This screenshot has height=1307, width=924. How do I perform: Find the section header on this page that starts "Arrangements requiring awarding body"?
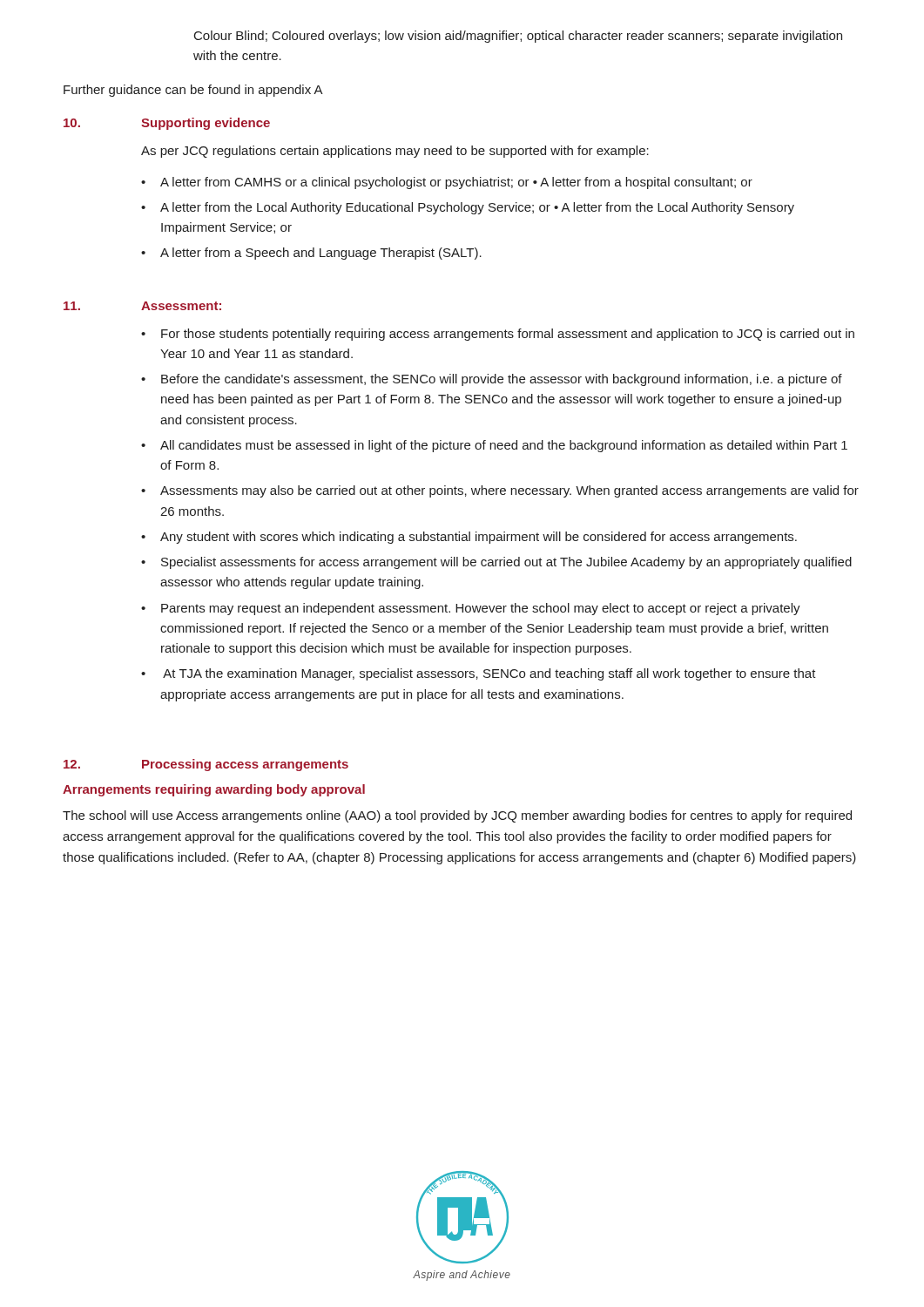point(214,789)
